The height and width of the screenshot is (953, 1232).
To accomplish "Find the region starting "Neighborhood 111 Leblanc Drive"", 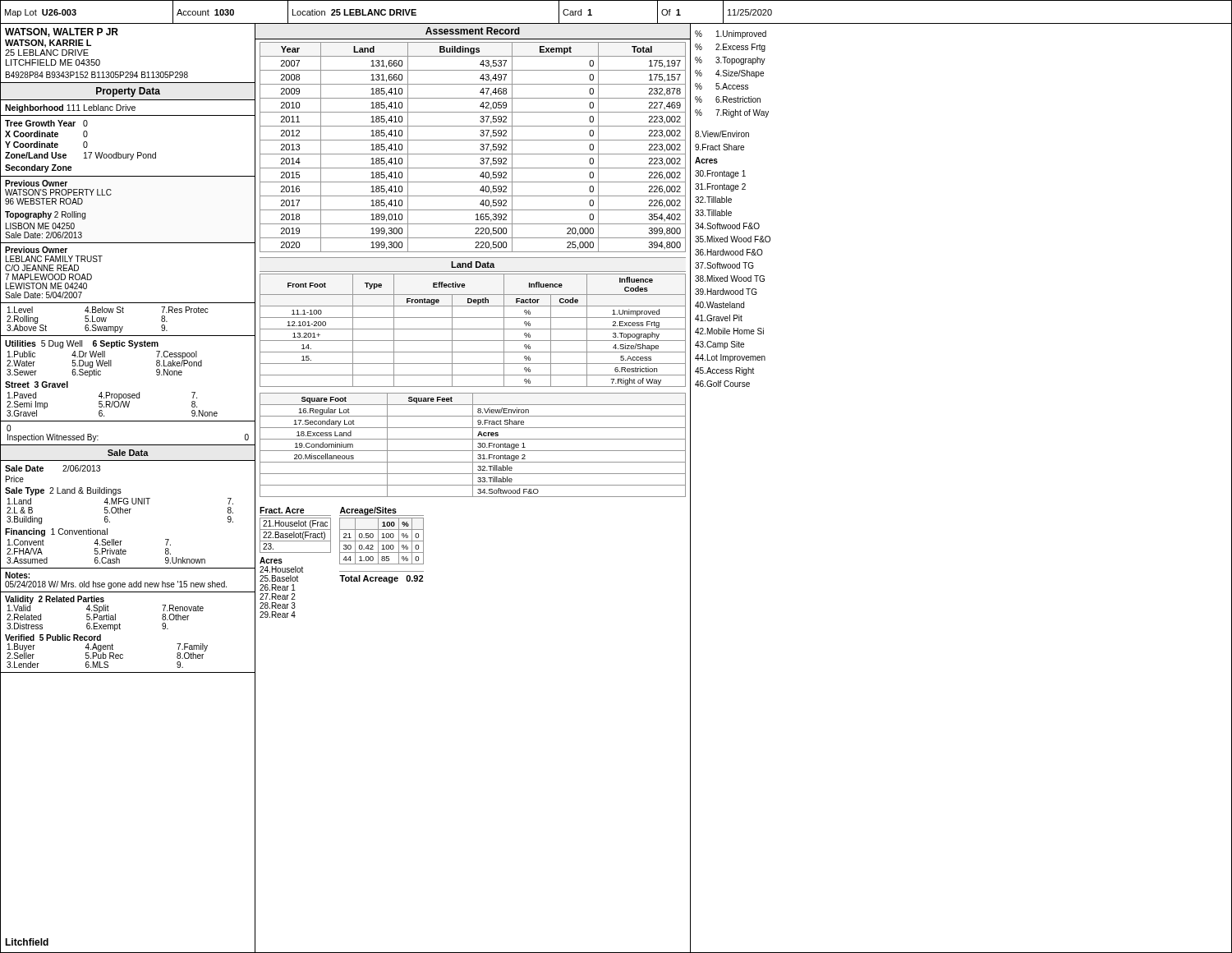I will 128,108.
